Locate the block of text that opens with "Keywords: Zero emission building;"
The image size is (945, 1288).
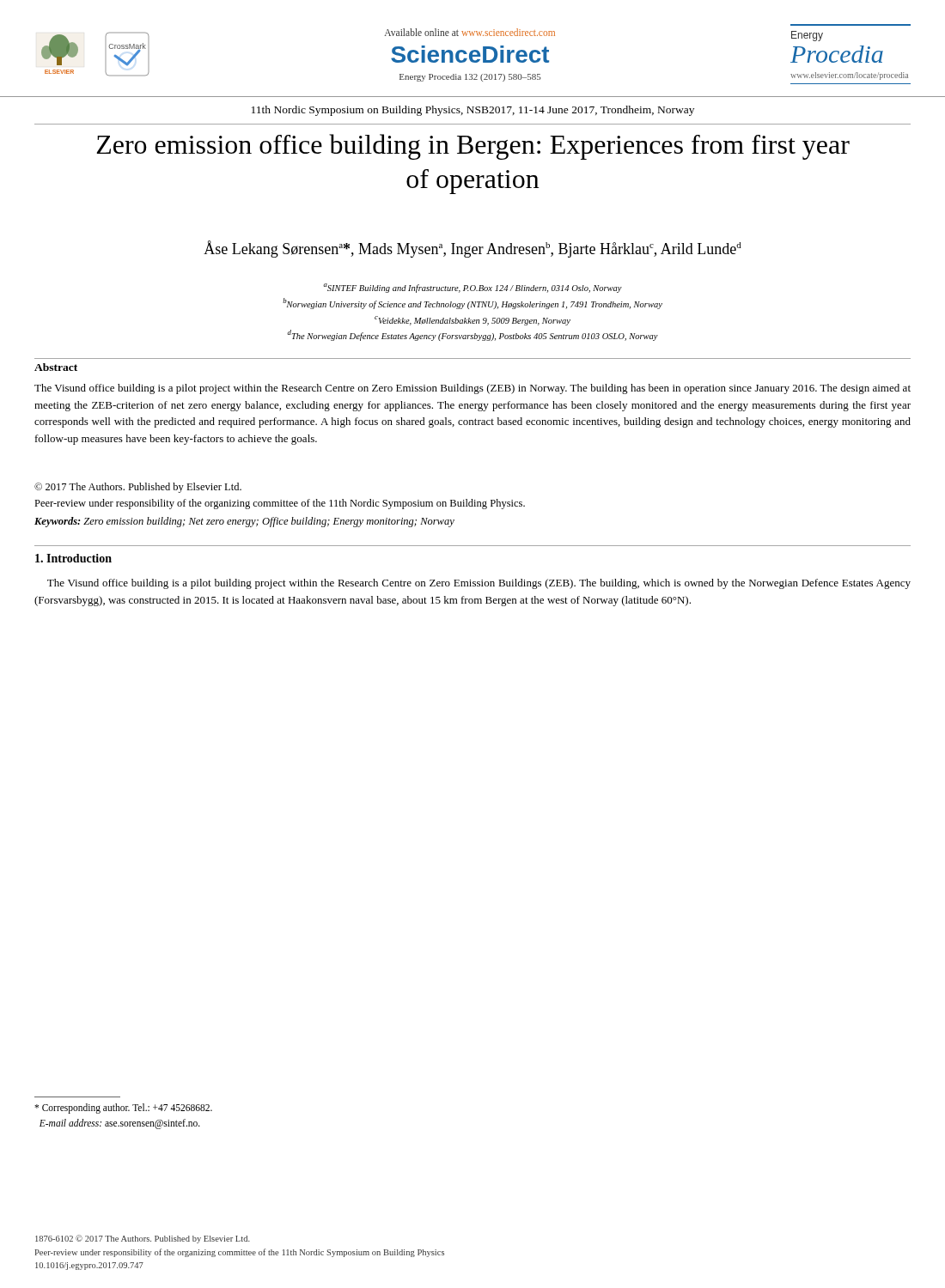click(244, 521)
